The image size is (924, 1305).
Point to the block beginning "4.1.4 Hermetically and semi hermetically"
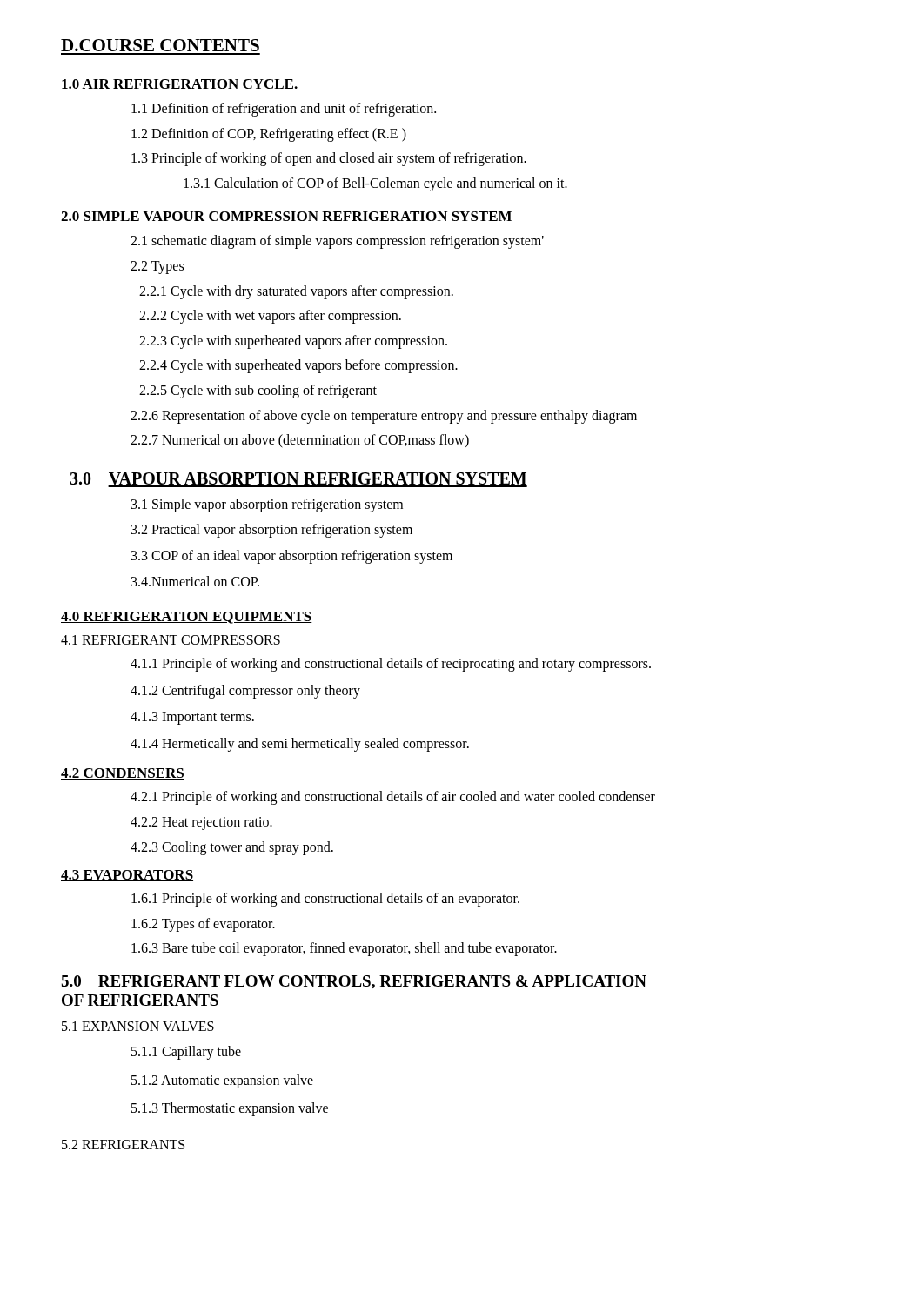[x=300, y=743]
